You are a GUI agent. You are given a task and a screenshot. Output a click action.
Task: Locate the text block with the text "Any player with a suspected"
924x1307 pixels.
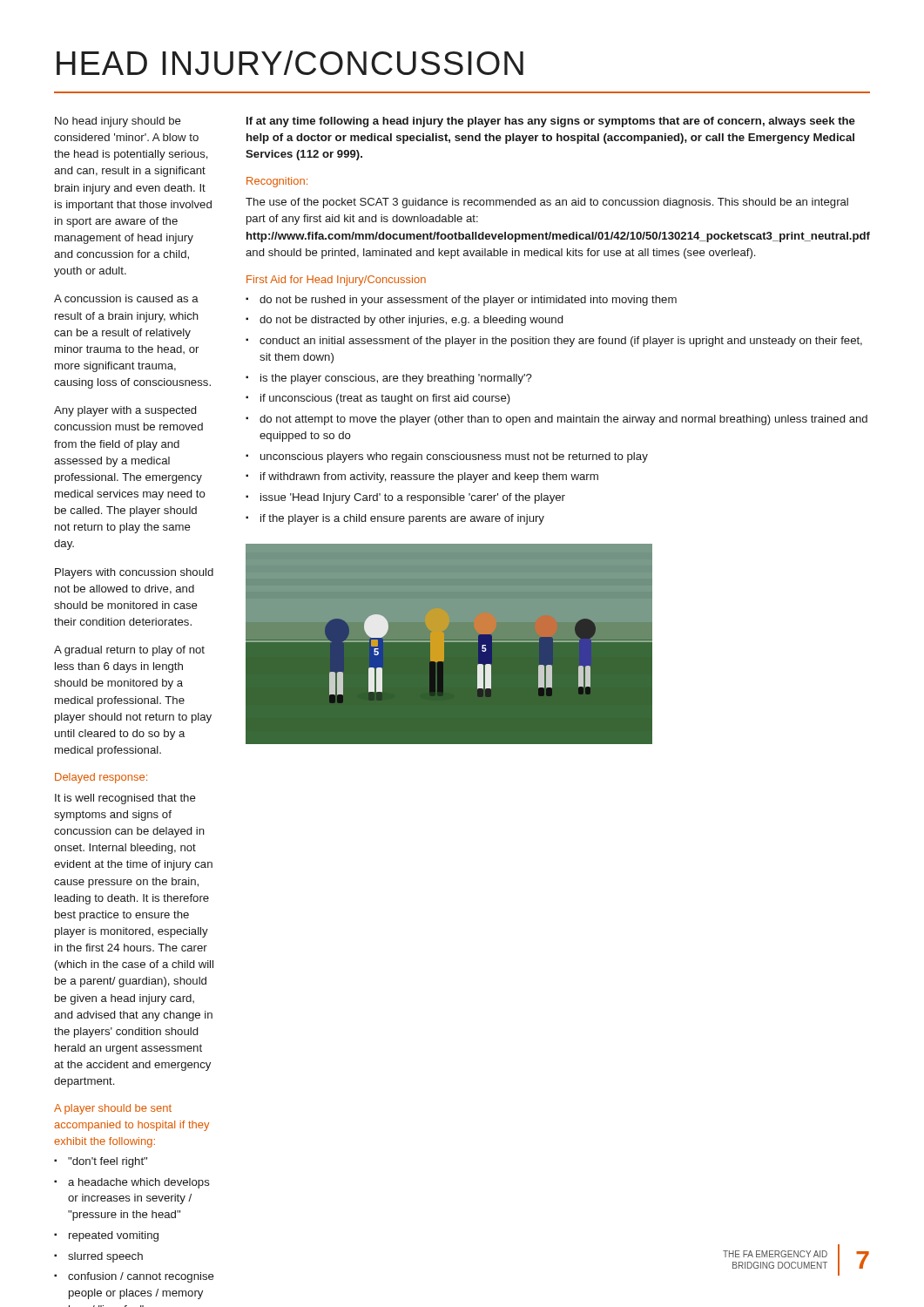coord(134,477)
